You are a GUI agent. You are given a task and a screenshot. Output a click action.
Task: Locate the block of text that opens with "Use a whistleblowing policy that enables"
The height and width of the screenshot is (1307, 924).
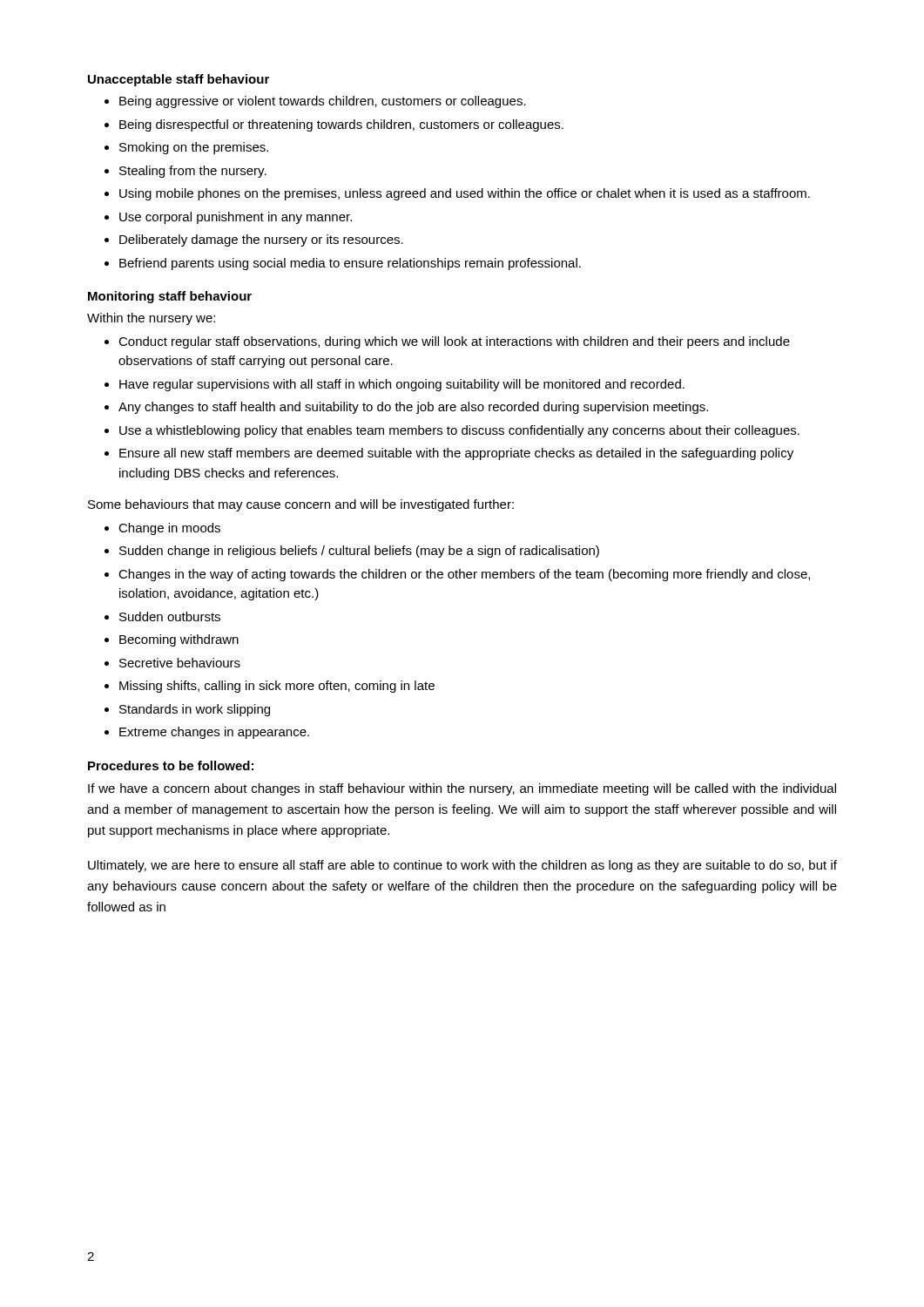(459, 430)
